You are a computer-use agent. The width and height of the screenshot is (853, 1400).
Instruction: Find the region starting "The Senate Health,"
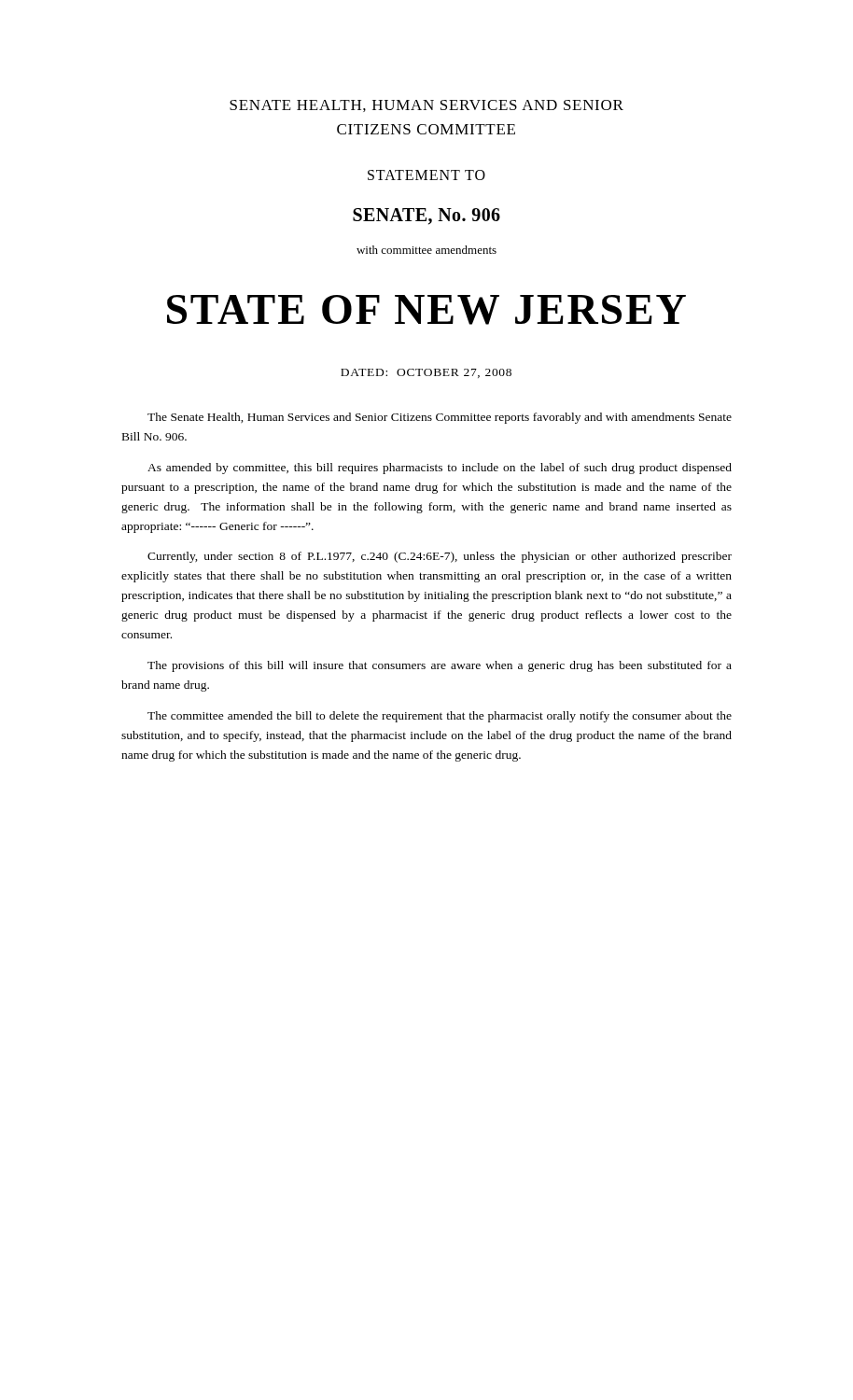point(426,426)
